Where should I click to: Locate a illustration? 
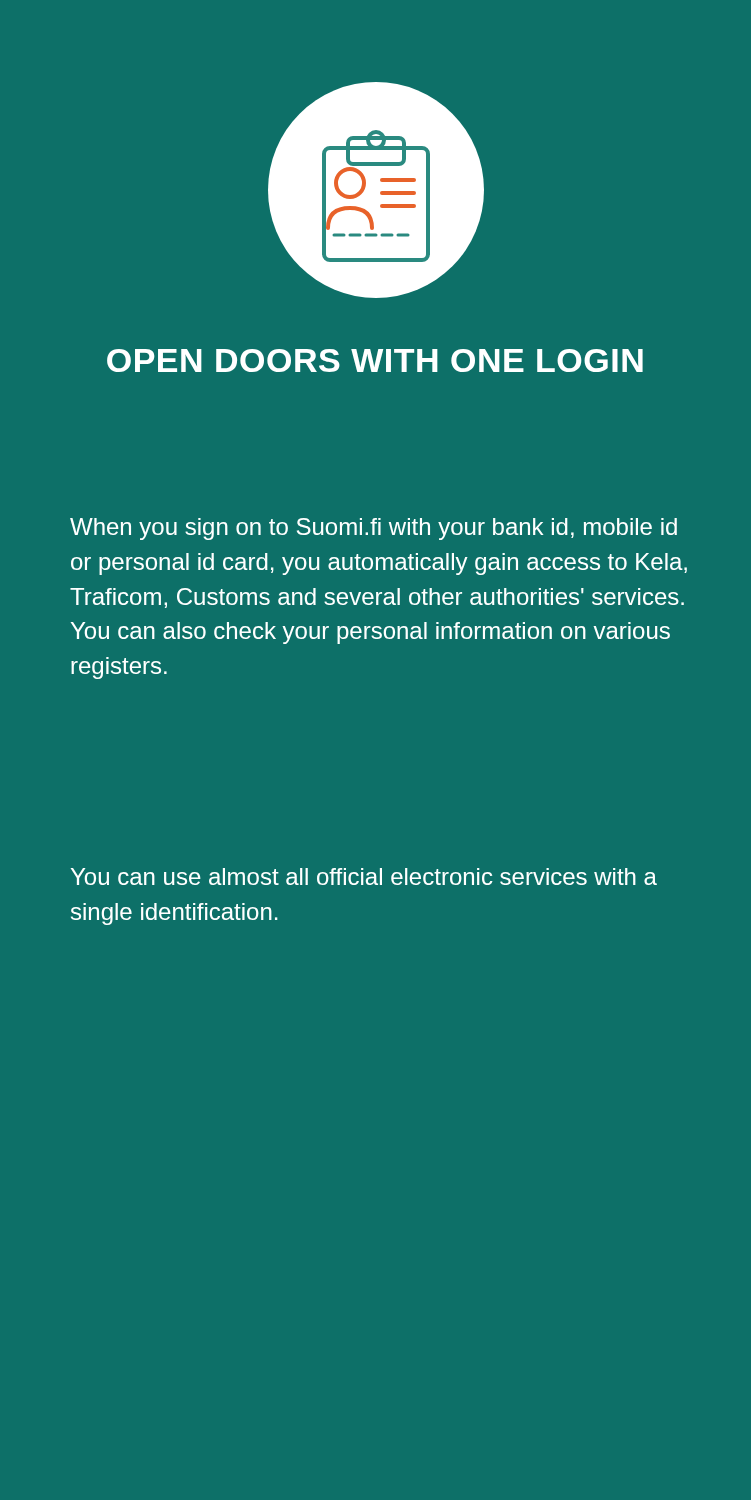[376, 190]
